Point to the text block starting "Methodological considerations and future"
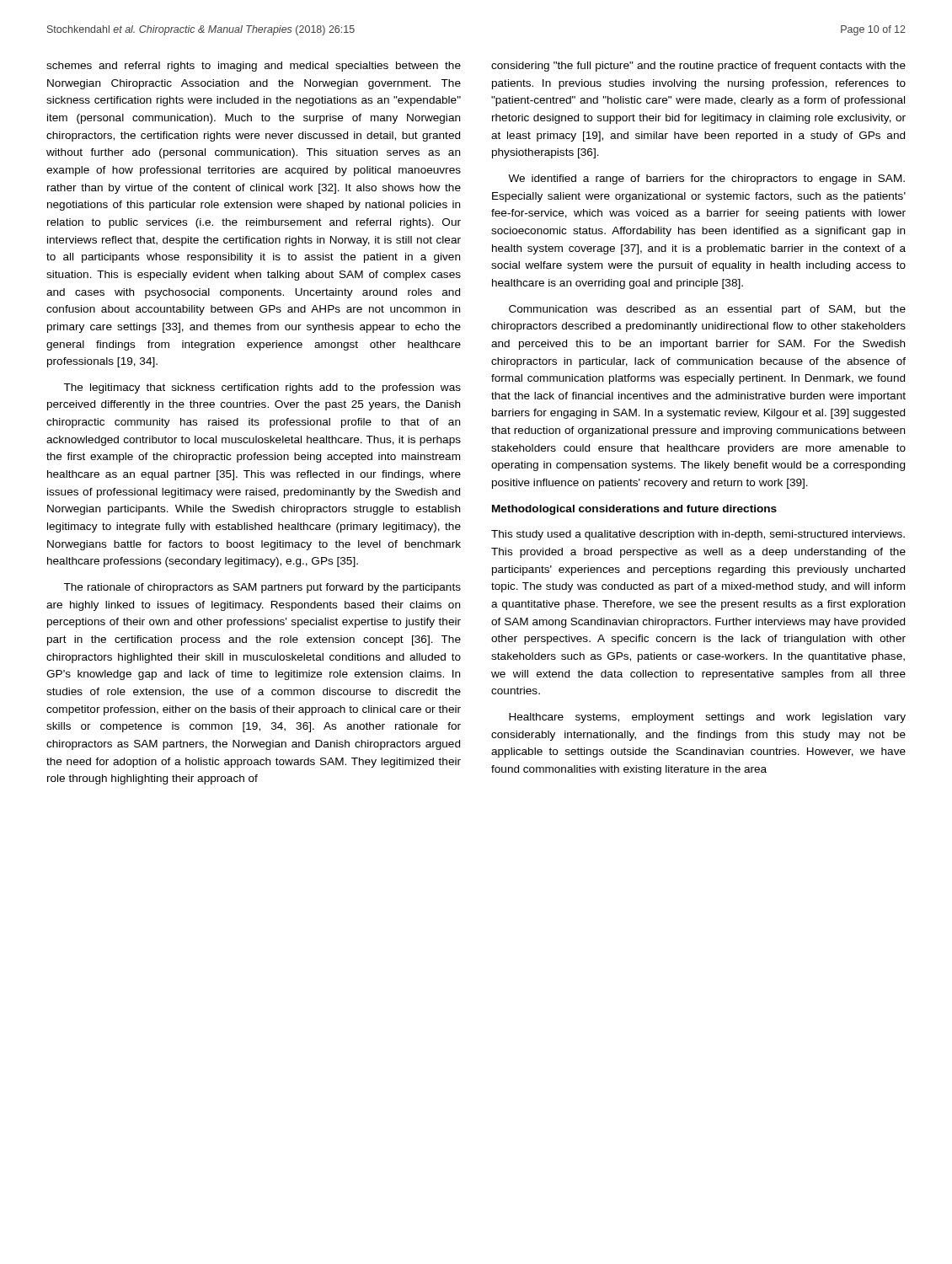The height and width of the screenshot is (1264, 952). pyautogui.click(x=698, y=509)
